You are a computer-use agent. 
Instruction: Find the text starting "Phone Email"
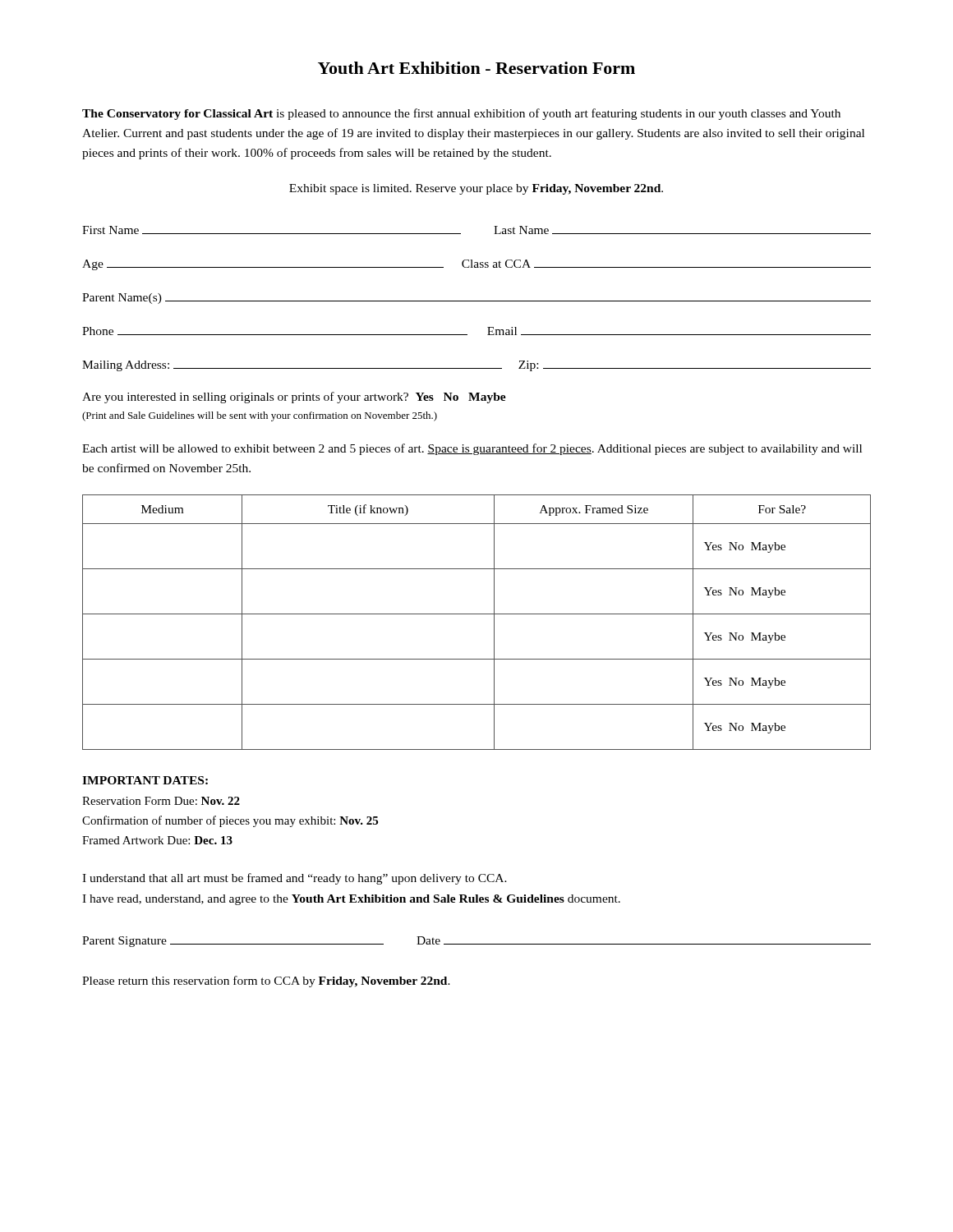pyautogui.click(x=476, y=329)
